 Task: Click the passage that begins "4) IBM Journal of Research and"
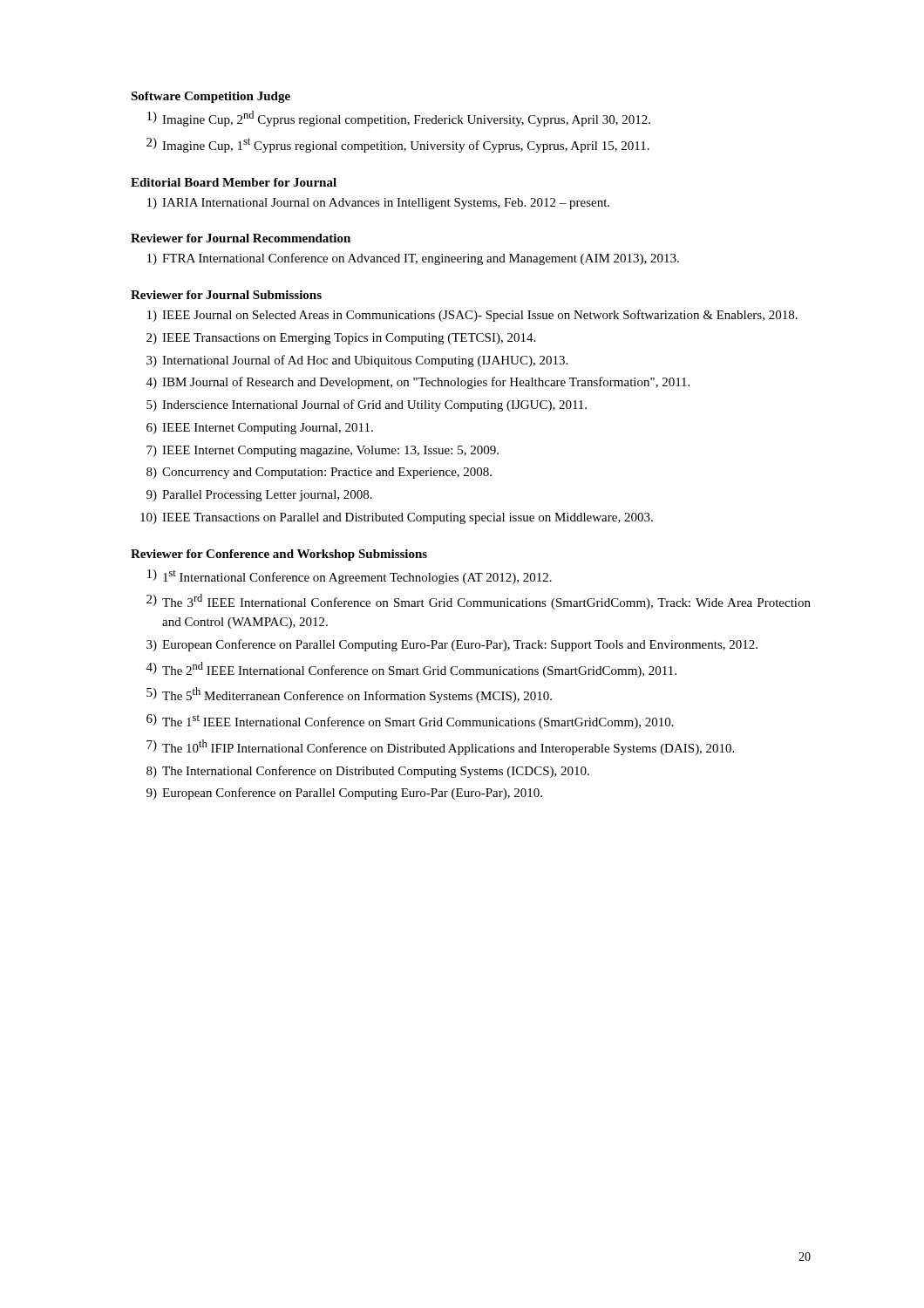pyautogui.click(x=471, y=383)
